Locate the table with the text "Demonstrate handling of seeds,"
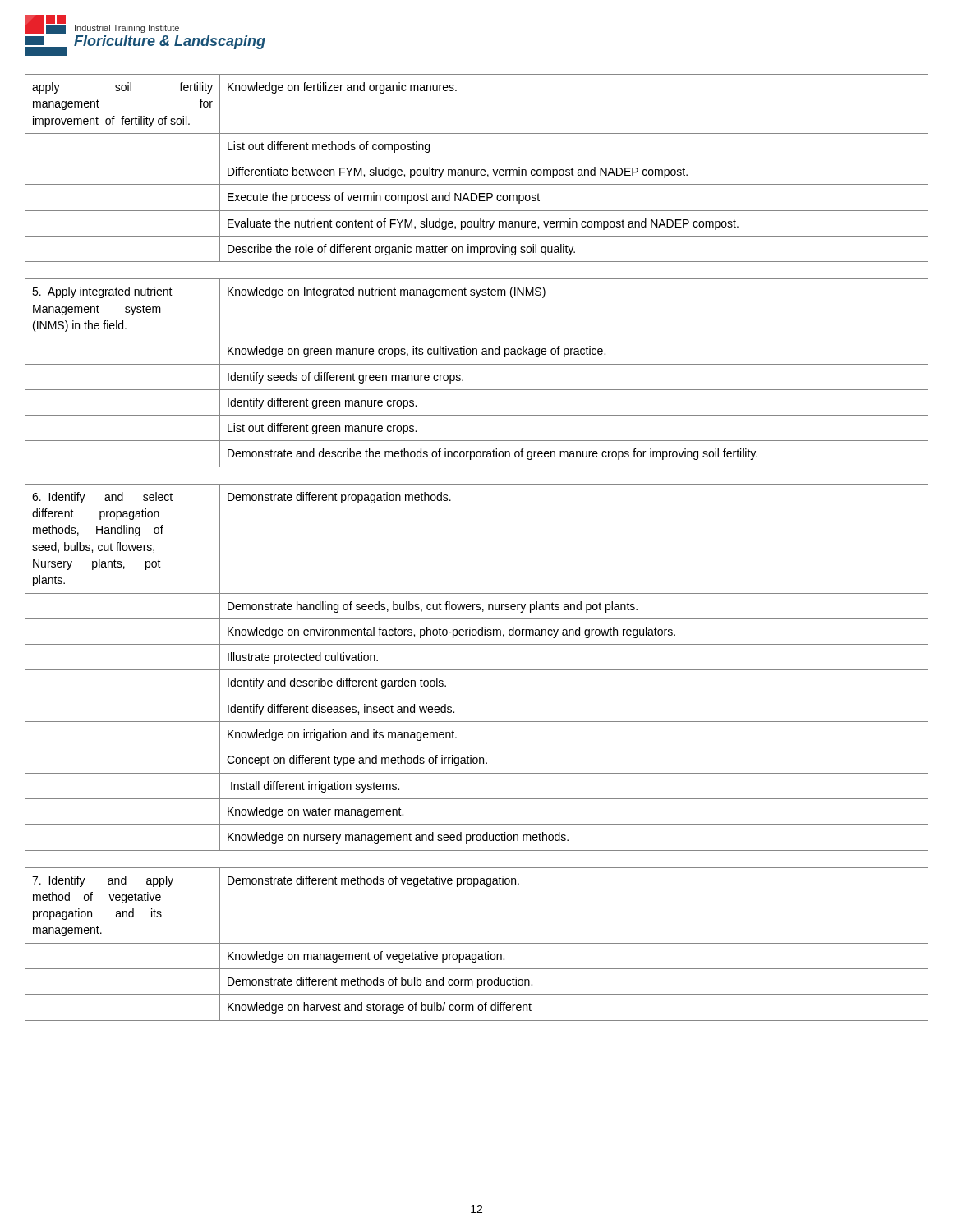 pyautogui.click(x=476, y=547)
